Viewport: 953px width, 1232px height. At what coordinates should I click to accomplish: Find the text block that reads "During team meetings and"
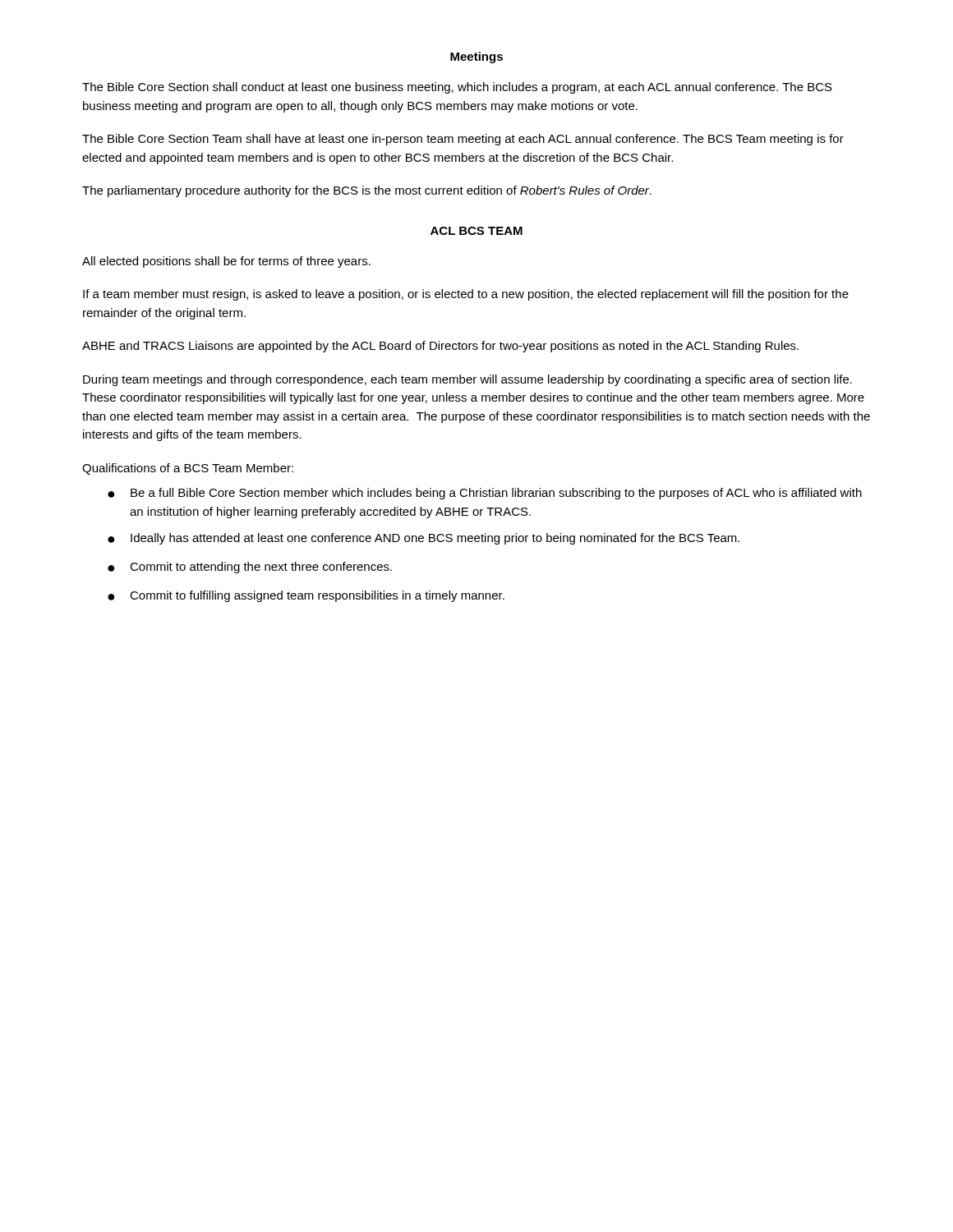476,406
